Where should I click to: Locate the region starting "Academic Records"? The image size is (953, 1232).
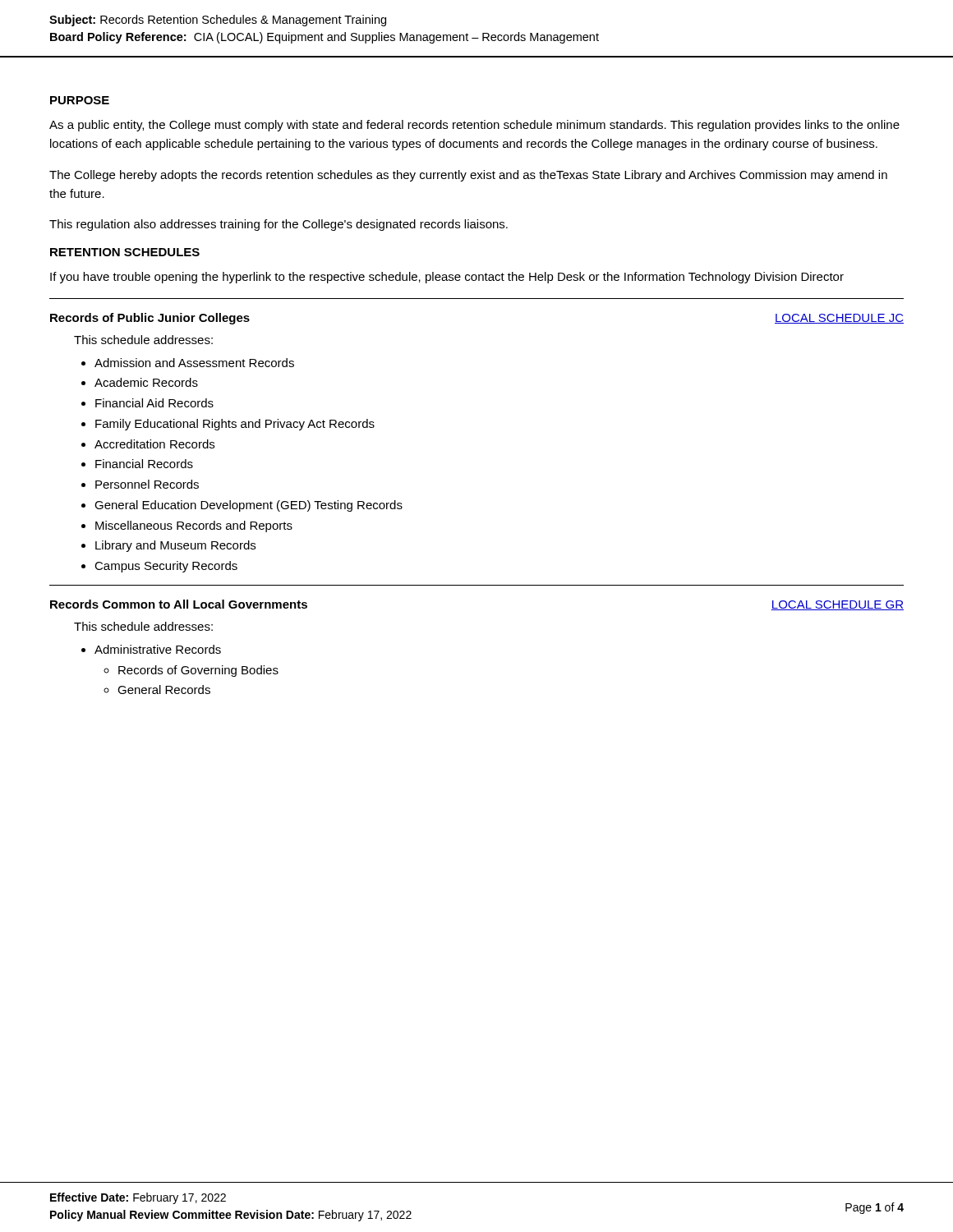coord(146,383)
